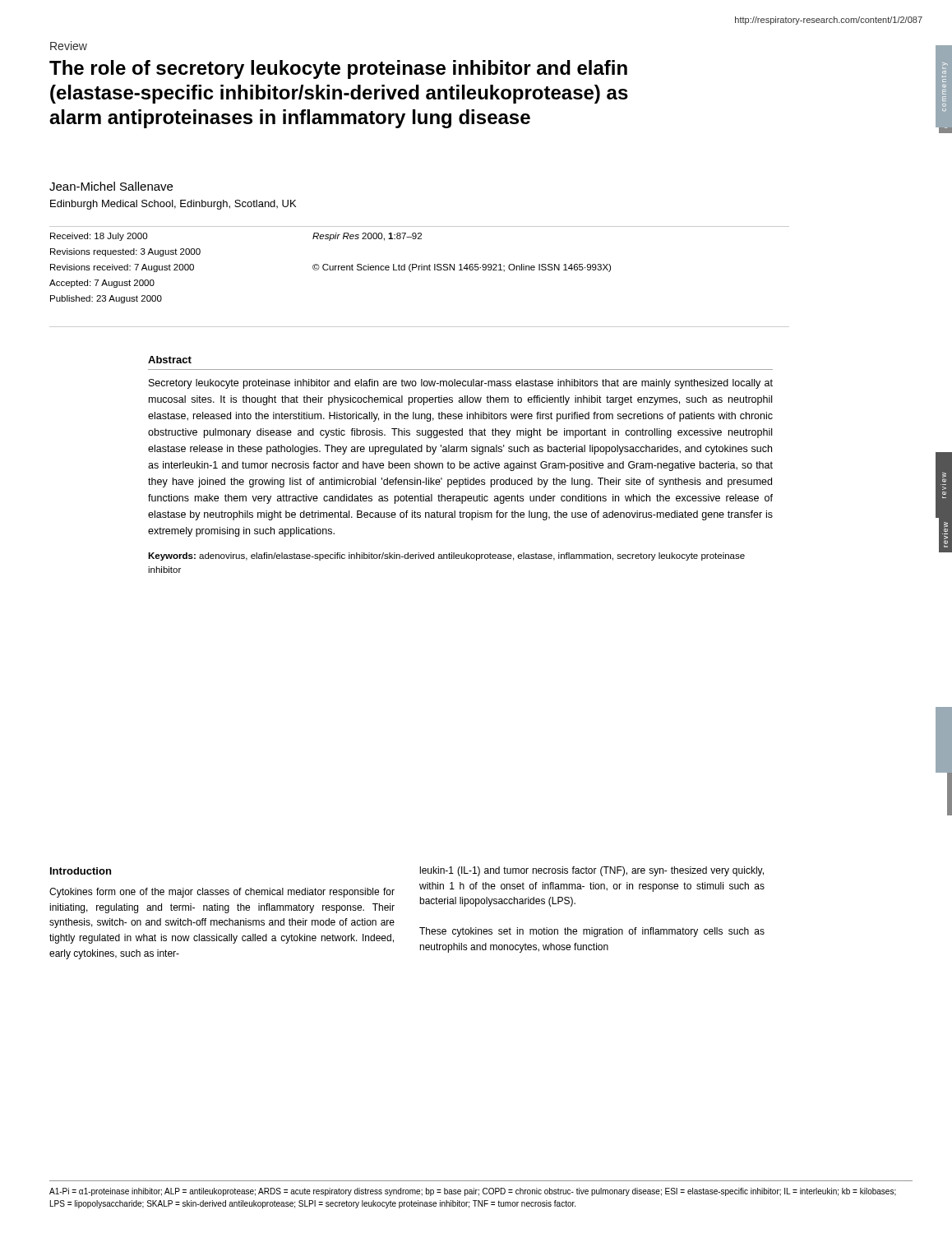This screenshot has width=952, height=1233.
Task: Point to the block beginning "A1-Pi = α1-proteinase inhibitor; ALP = antileukoprotease;"
Action: (x=473, y=1198)
